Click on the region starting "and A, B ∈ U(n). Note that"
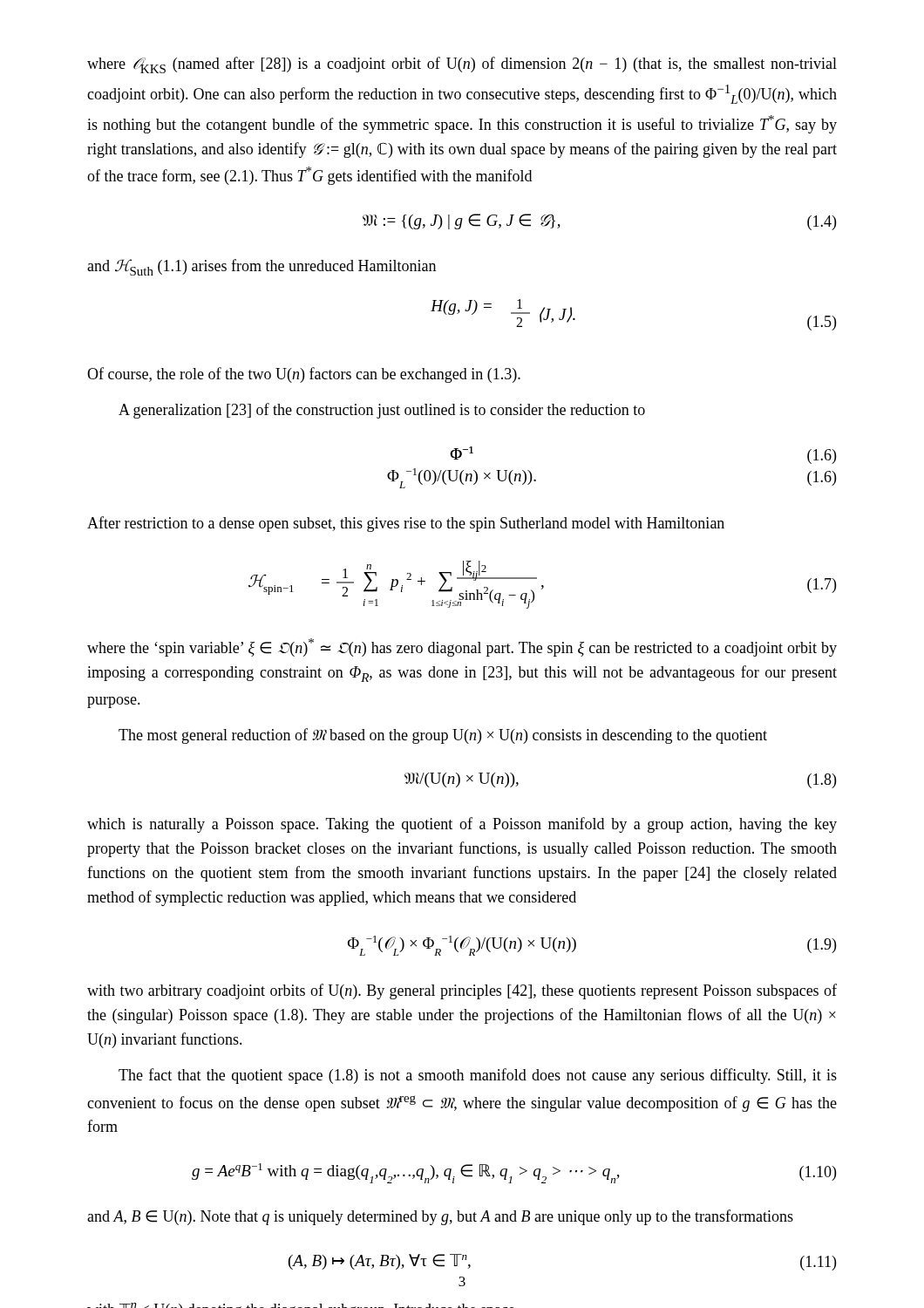Viewport: 924px width, 1308px height. point(462,1217)
